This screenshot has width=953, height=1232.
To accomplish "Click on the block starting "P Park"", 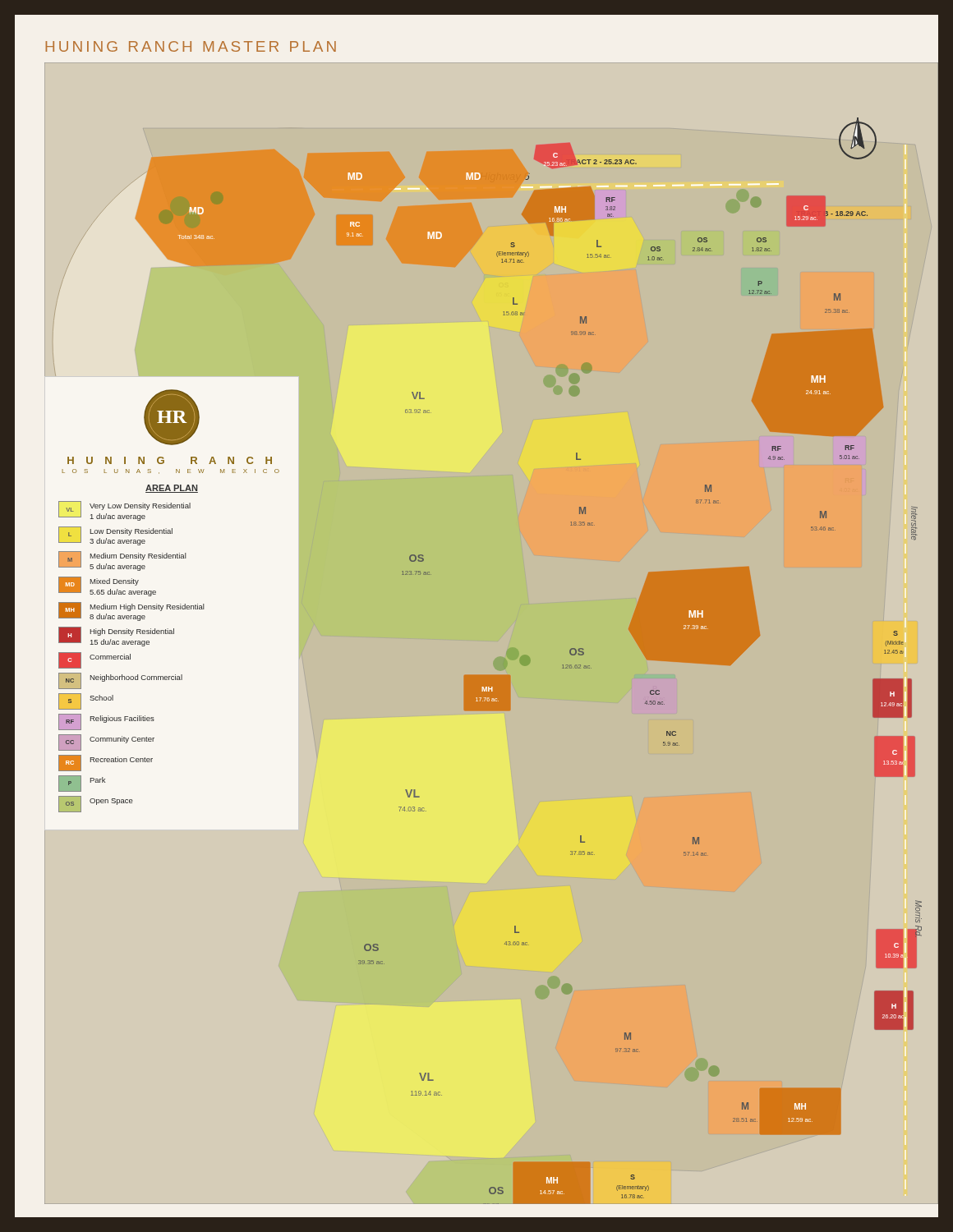I will 82,783.
